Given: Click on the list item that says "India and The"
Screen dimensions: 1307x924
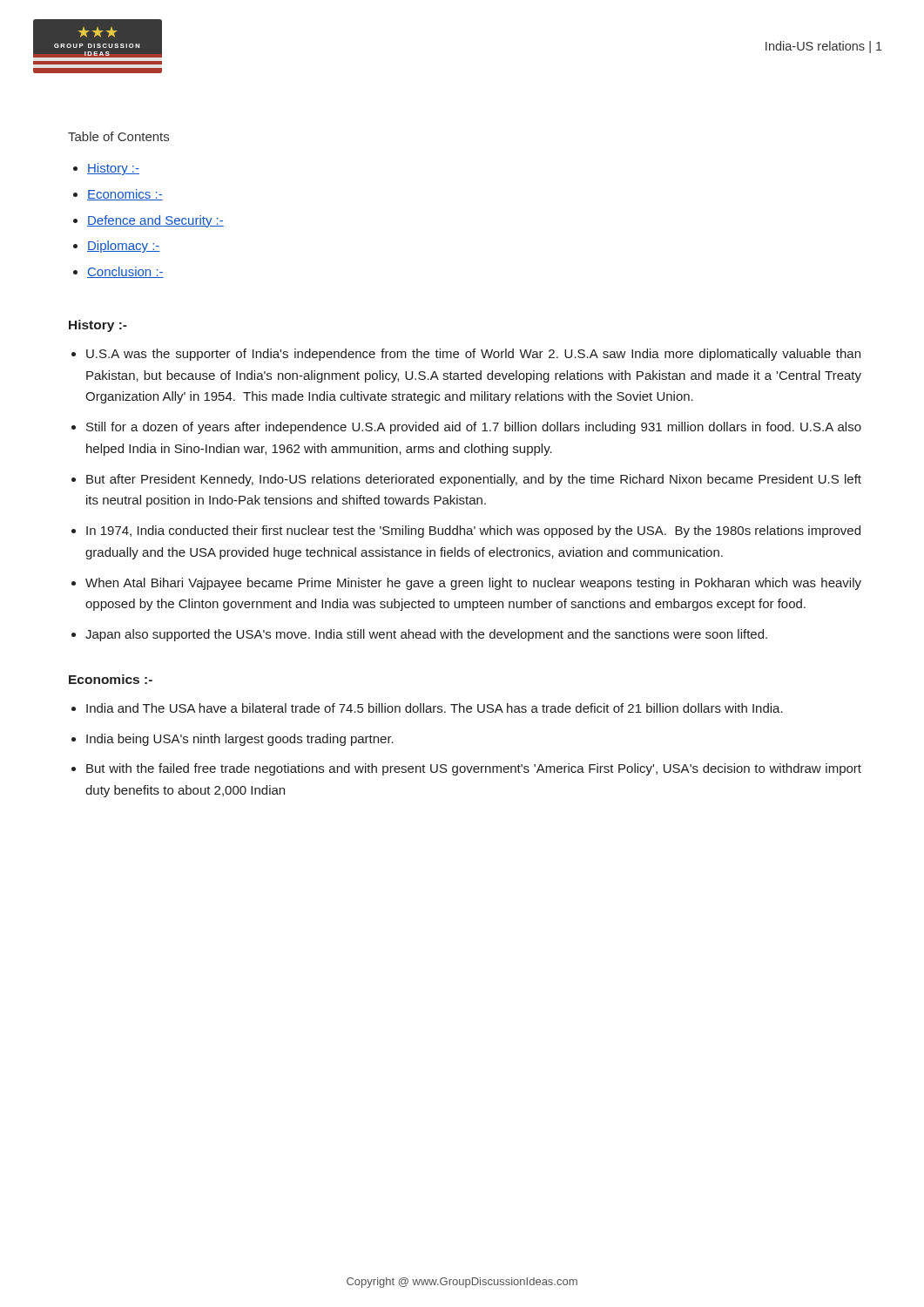Looking at the screenshot, I should tap(434, 708).
